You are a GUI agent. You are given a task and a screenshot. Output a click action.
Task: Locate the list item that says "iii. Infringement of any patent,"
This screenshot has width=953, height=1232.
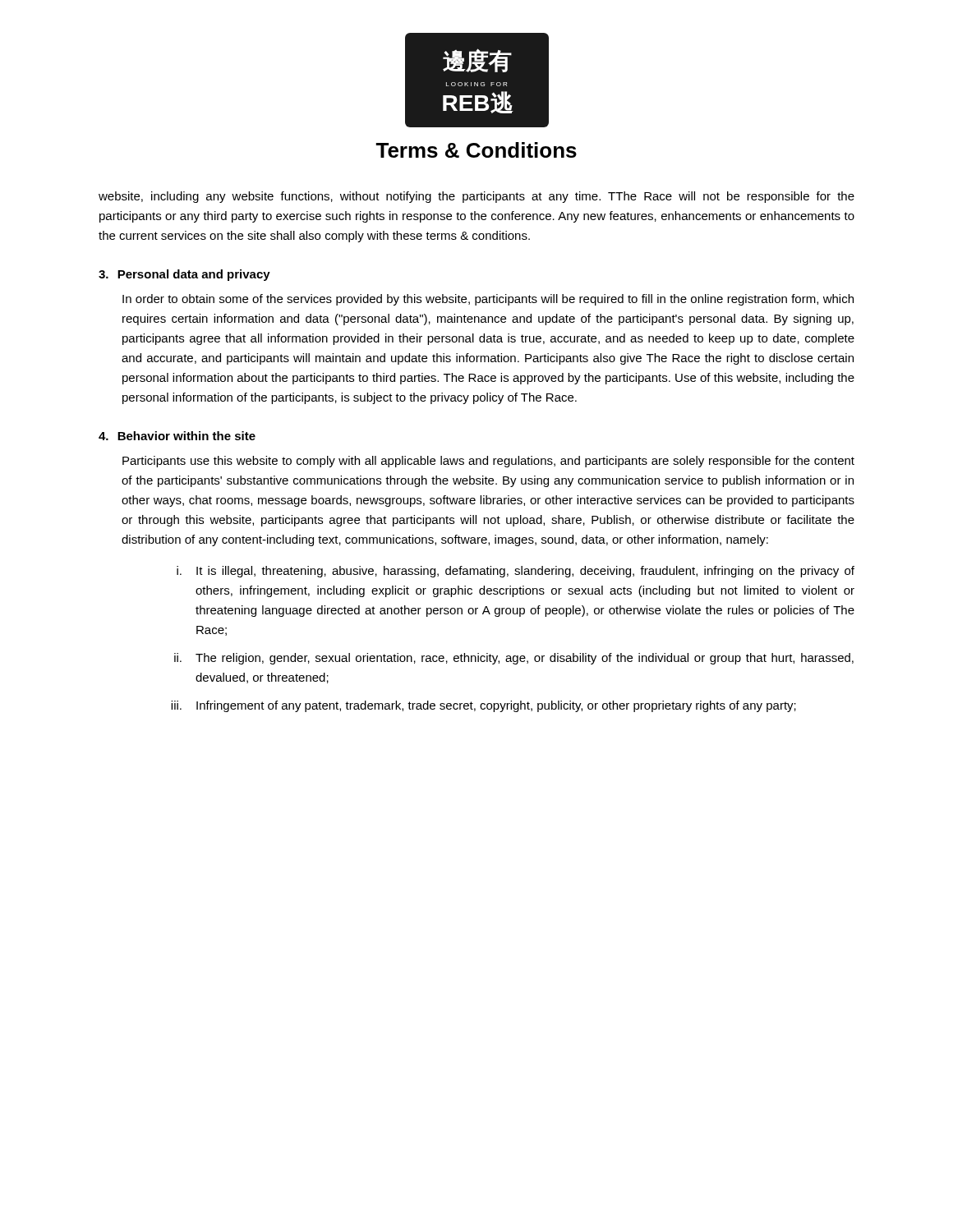click(x=500, y=706)
